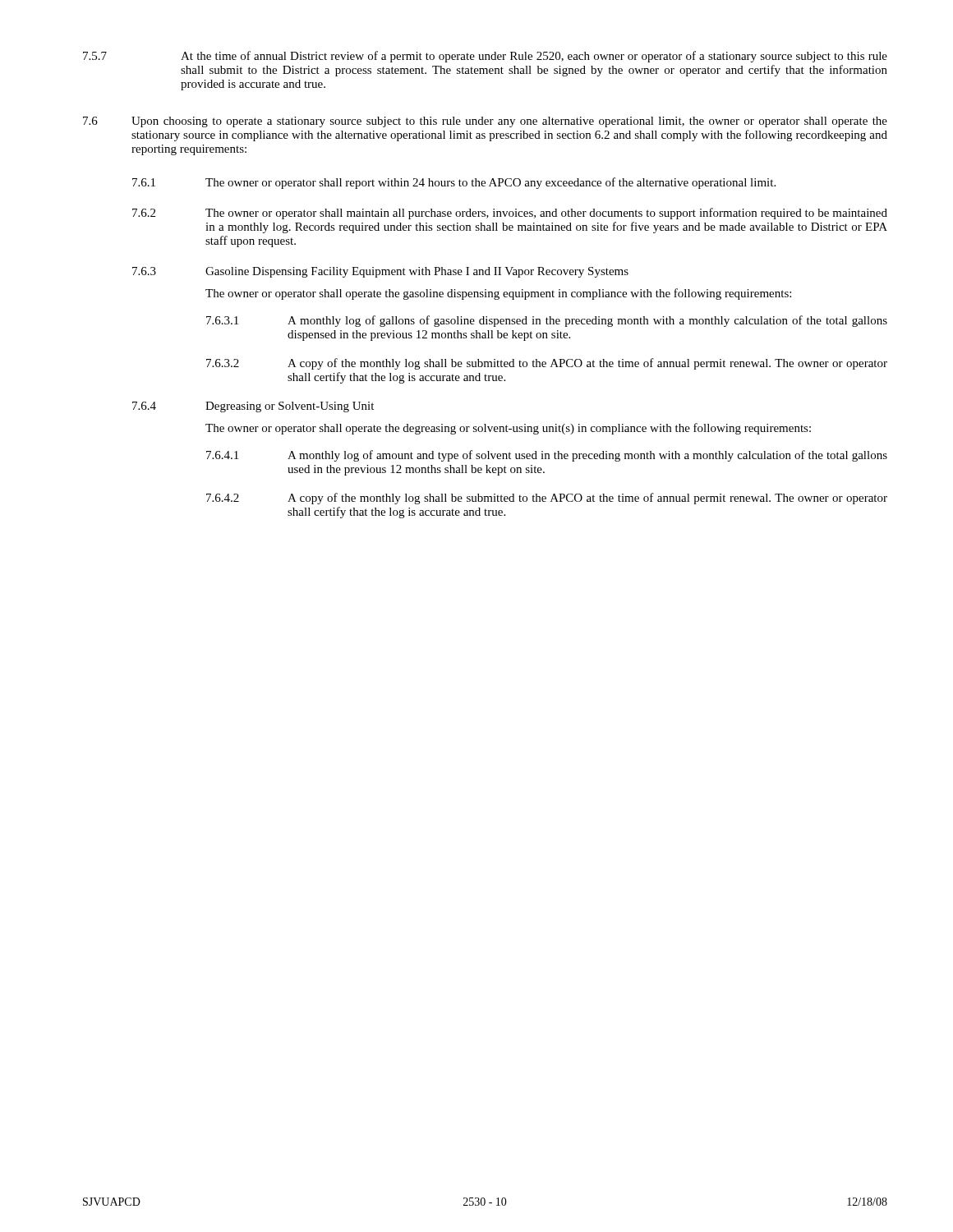Click the passage that begins "7.6.3.1 A monthly"
Image resolution: width=953 pixels, height=1232 pixels.
546,328
